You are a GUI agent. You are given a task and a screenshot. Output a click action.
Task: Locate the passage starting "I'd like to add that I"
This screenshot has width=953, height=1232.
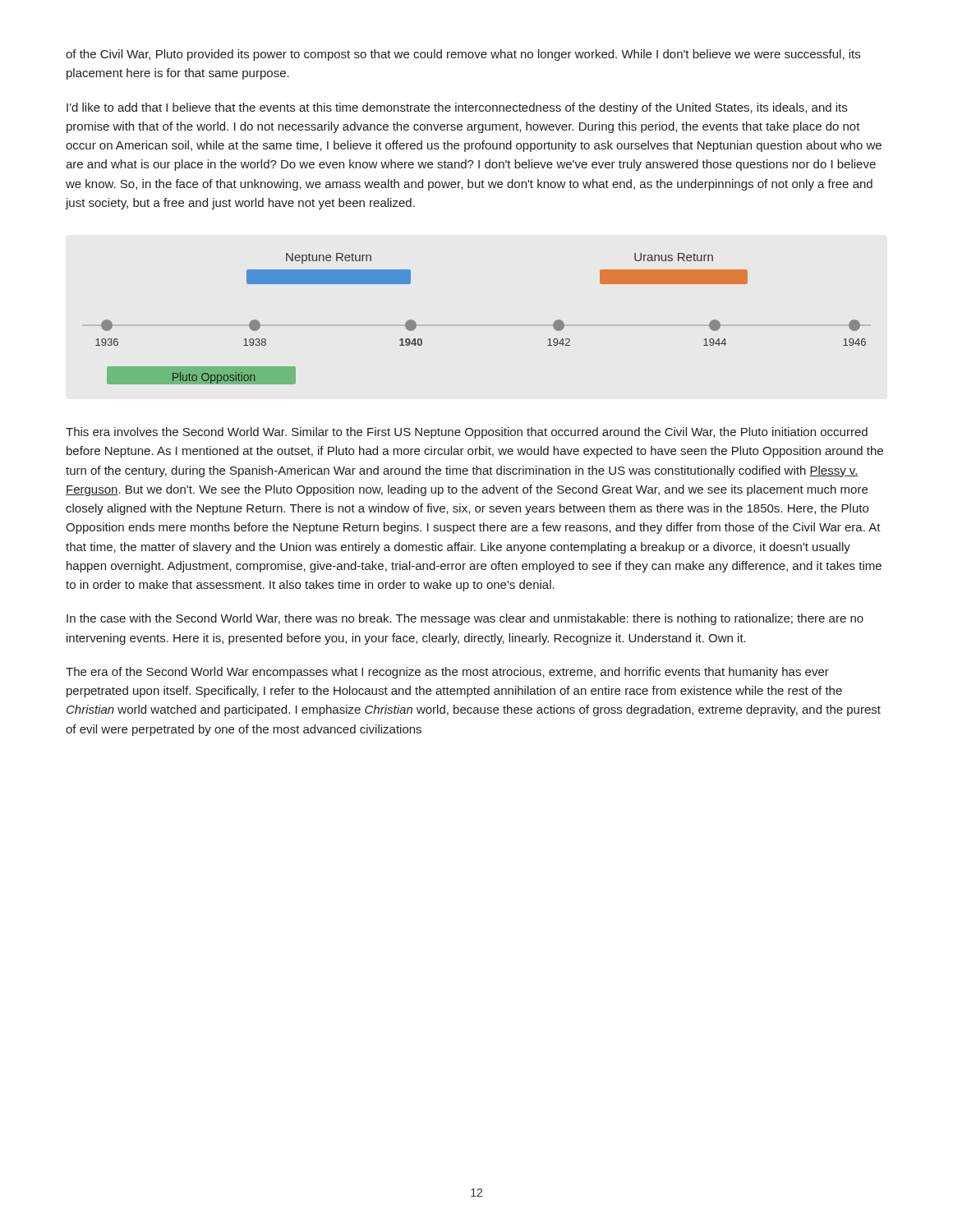click(x=474, y=154)
